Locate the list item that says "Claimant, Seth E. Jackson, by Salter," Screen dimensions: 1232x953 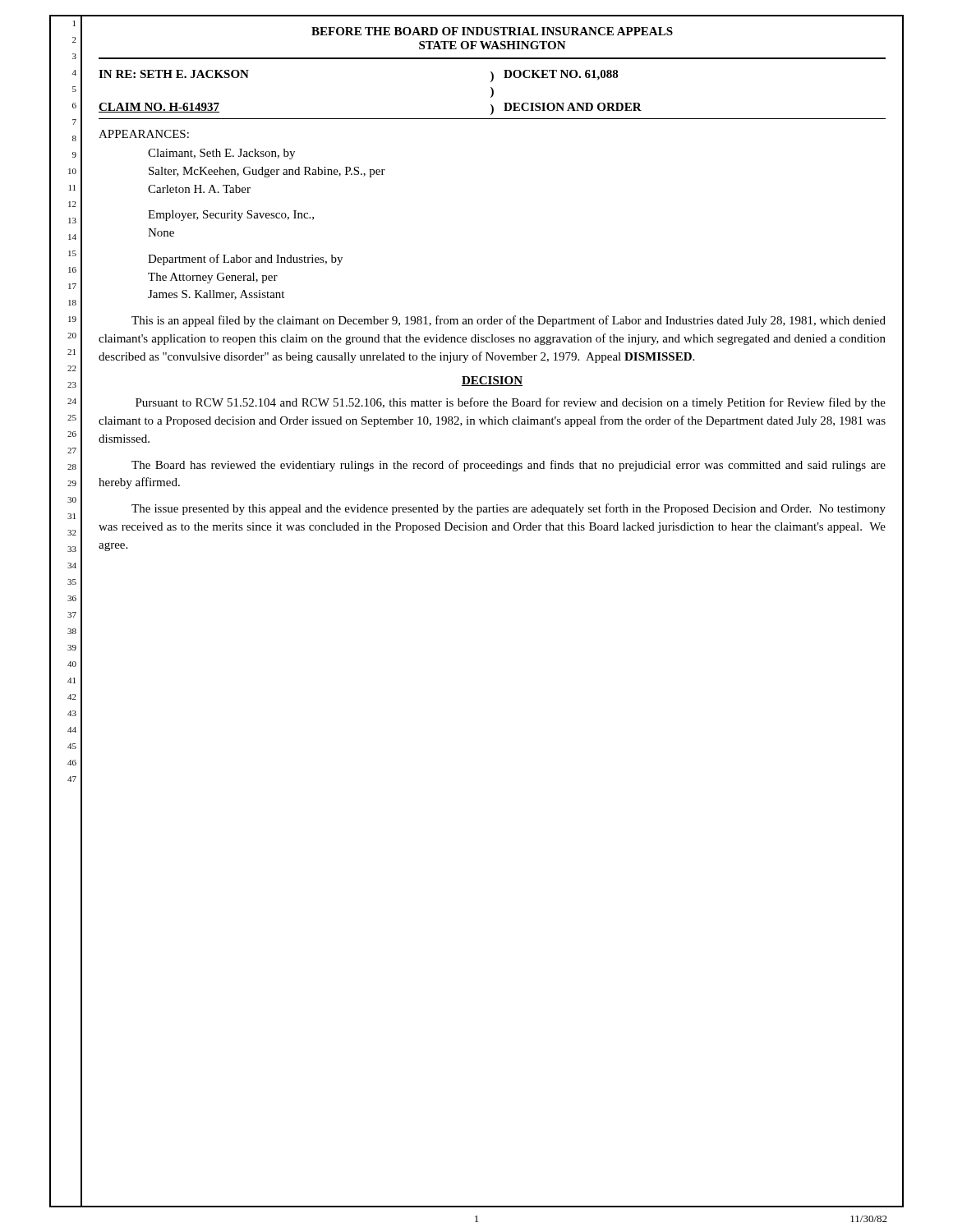pyautogui.click(x=266, y=171)
